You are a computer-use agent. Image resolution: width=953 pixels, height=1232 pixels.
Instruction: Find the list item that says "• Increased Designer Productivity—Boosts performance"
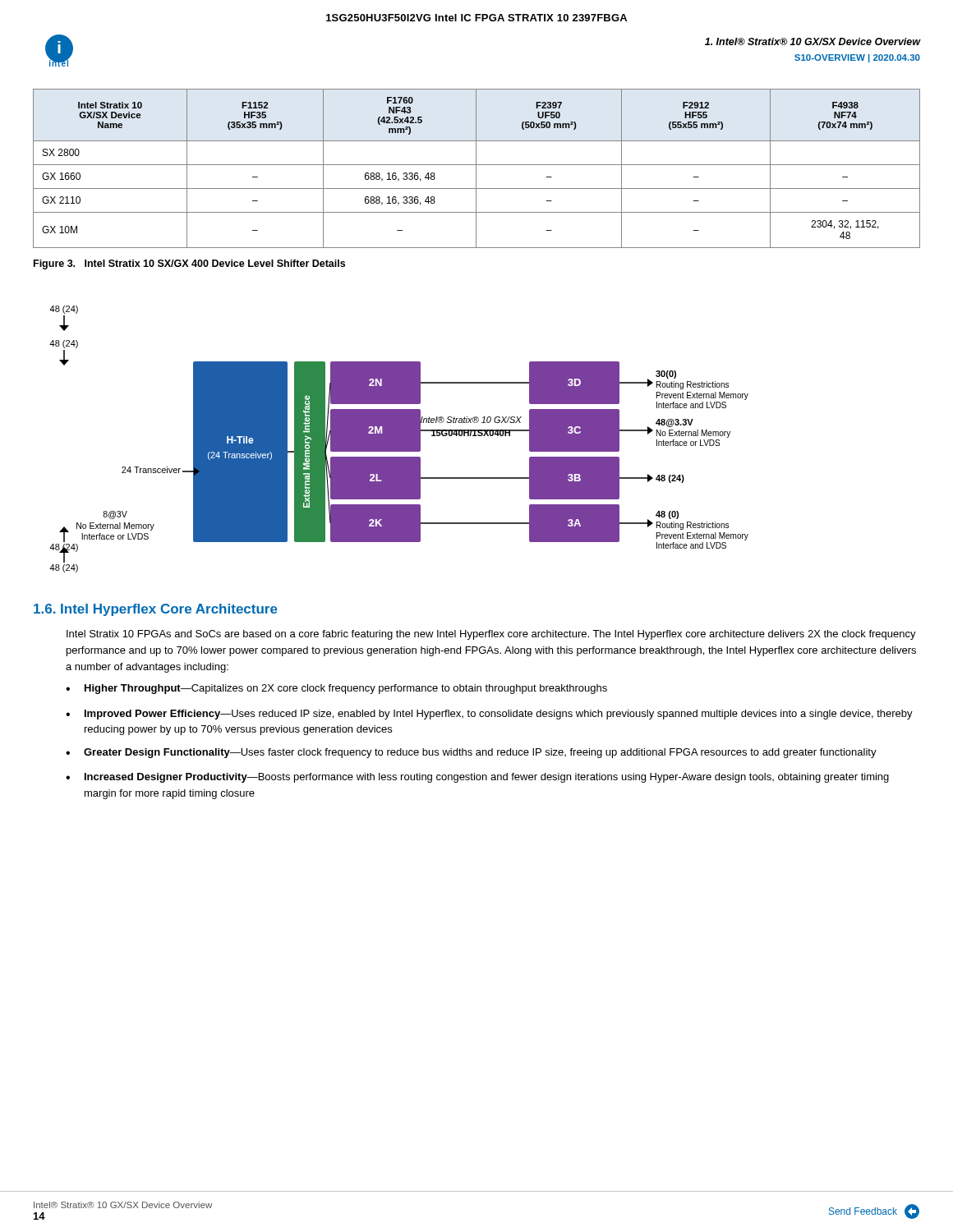493,785
